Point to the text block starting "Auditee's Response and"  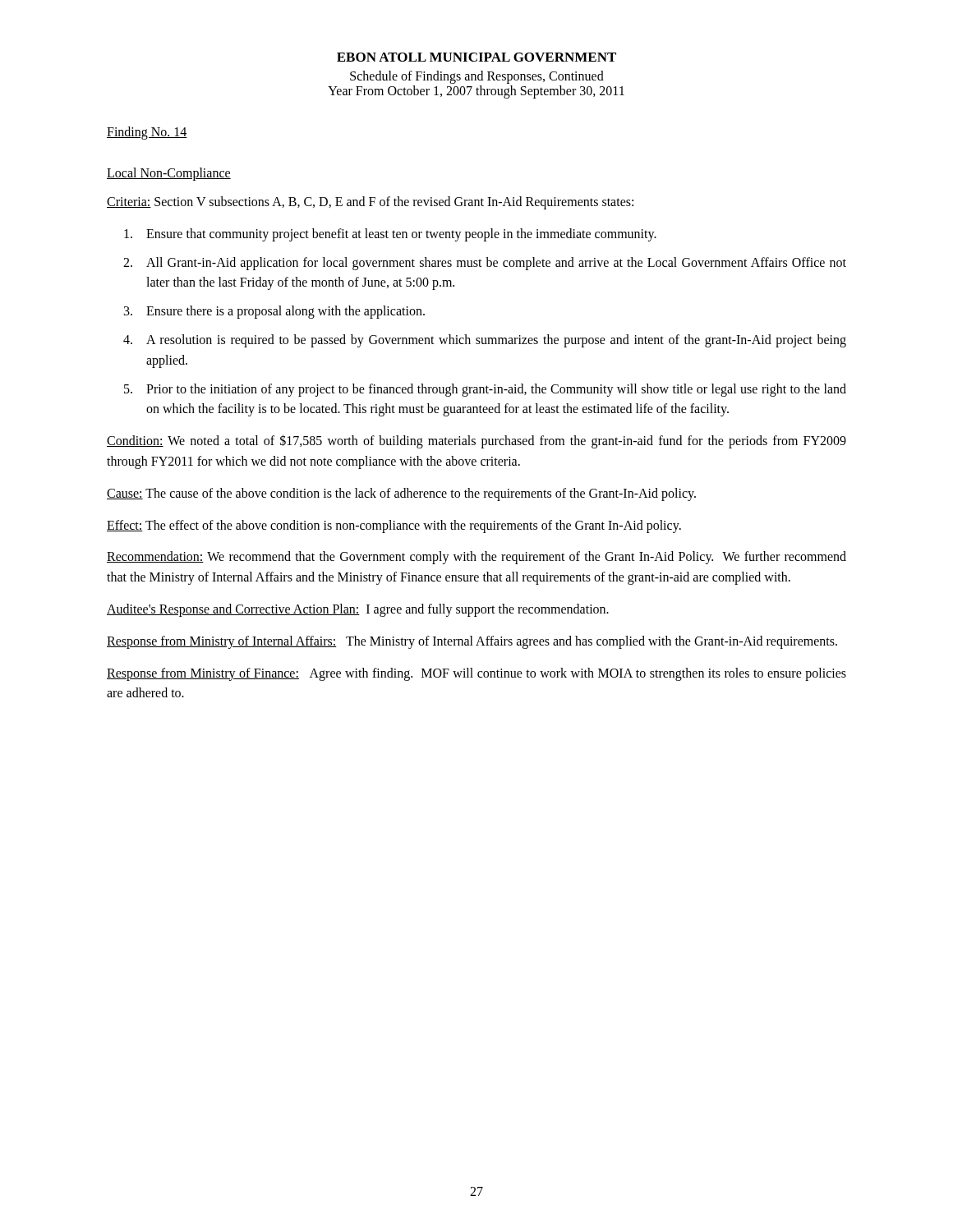(358, 609)
